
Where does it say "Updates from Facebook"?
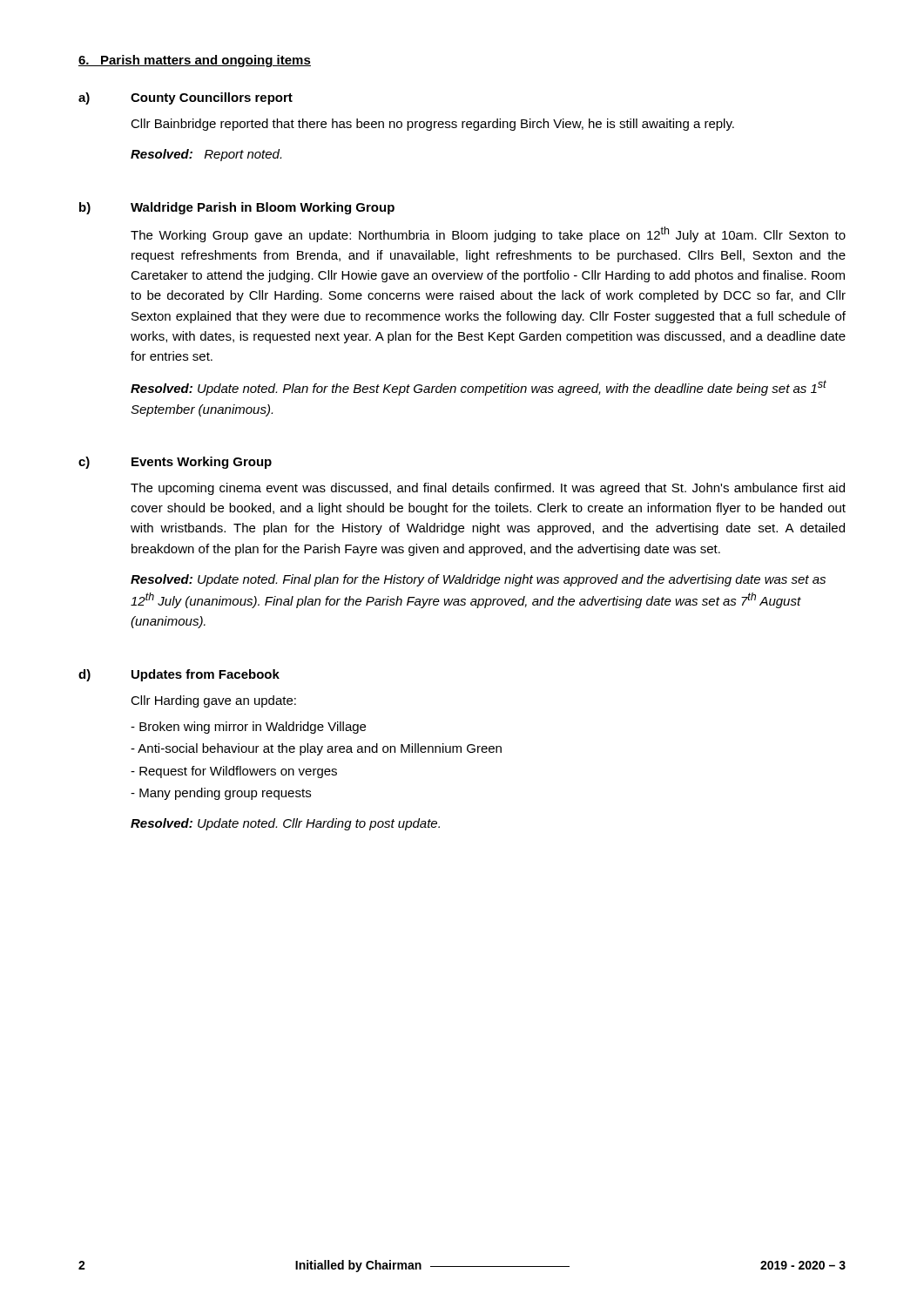pos(205,674)
